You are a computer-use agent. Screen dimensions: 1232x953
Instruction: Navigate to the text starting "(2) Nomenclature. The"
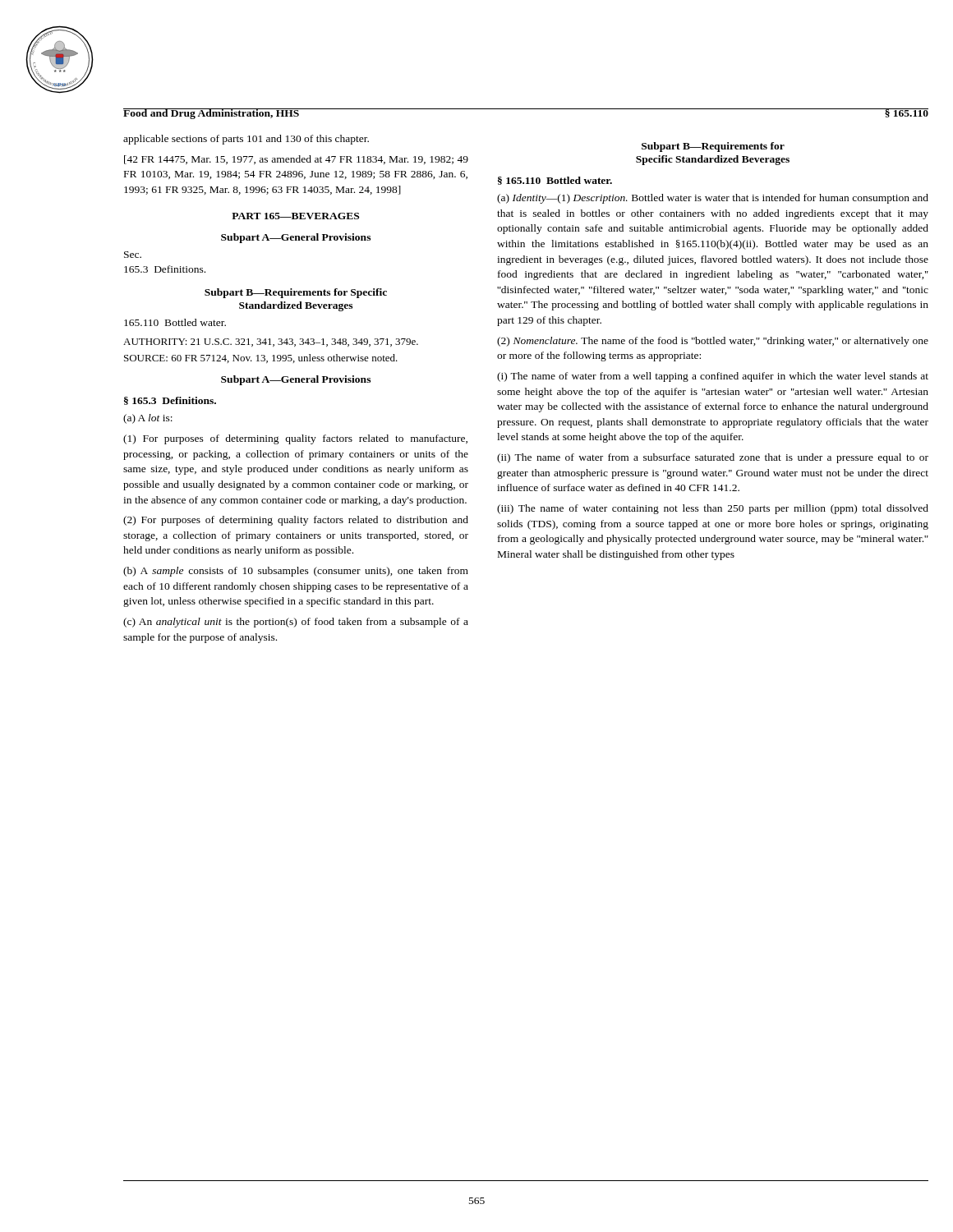pos(713,348)
